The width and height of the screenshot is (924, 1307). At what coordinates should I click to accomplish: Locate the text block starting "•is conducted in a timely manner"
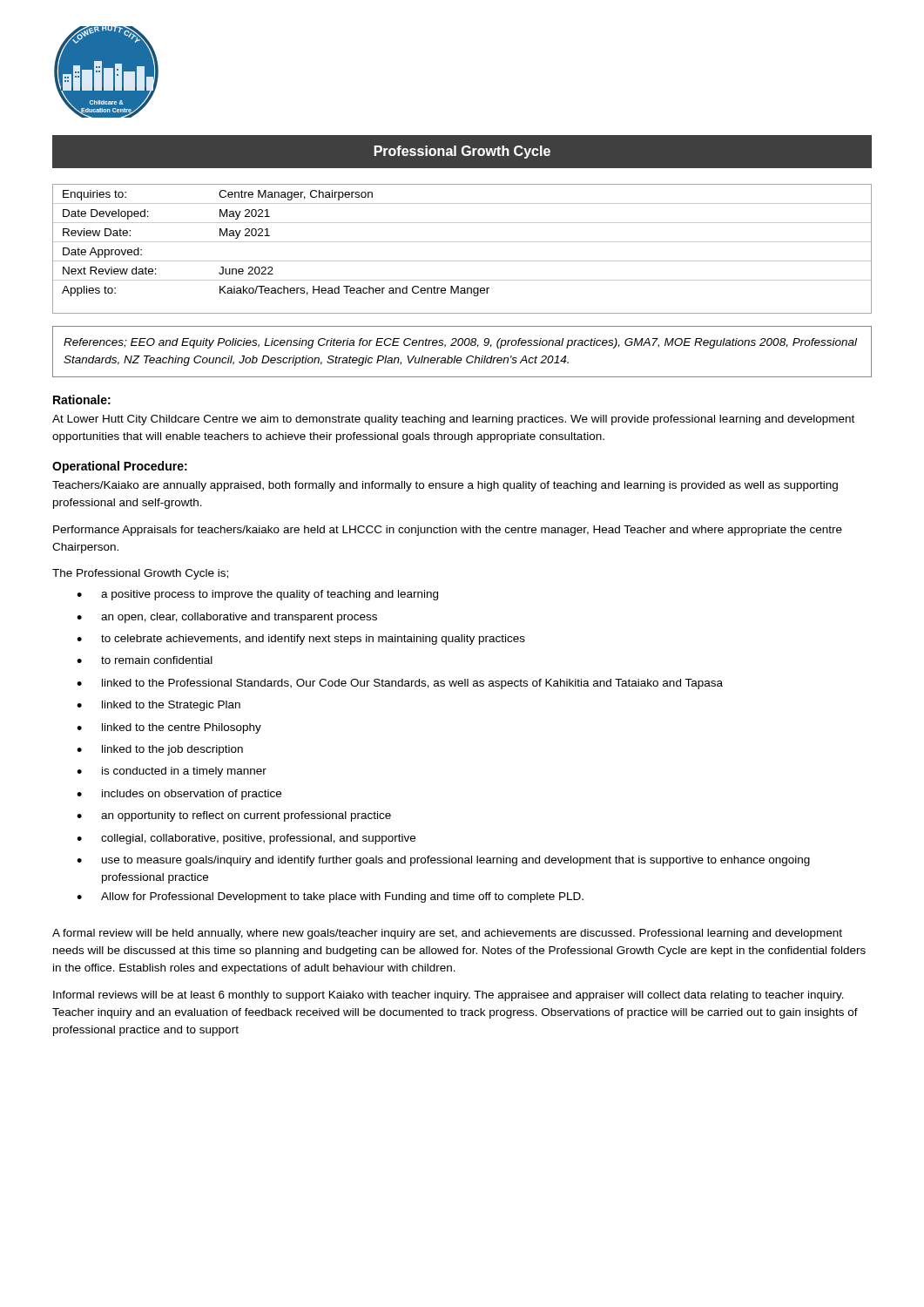(x=172, y=772)
